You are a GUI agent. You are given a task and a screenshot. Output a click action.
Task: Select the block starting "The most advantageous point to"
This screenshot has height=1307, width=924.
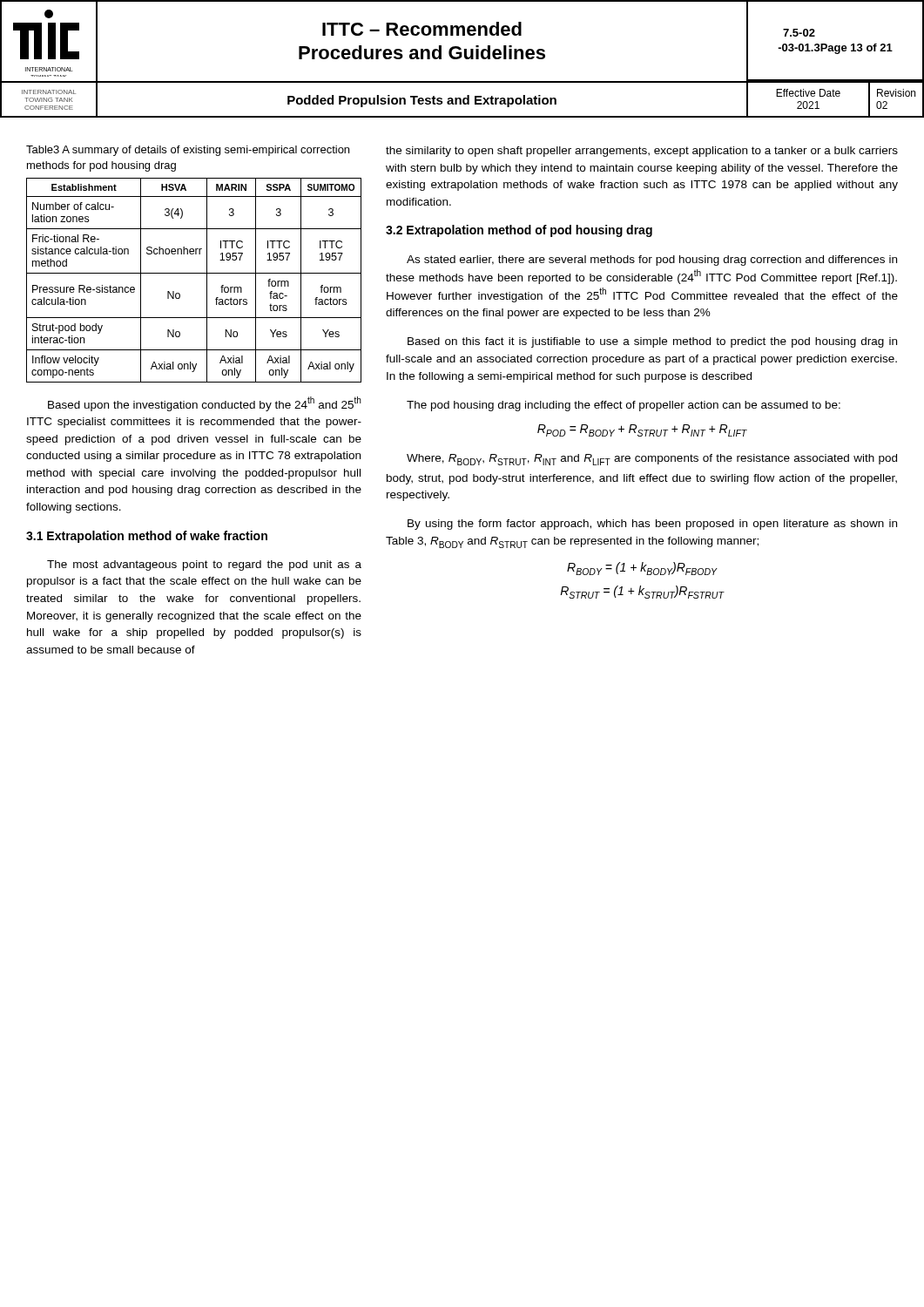[x=194, y=607]
